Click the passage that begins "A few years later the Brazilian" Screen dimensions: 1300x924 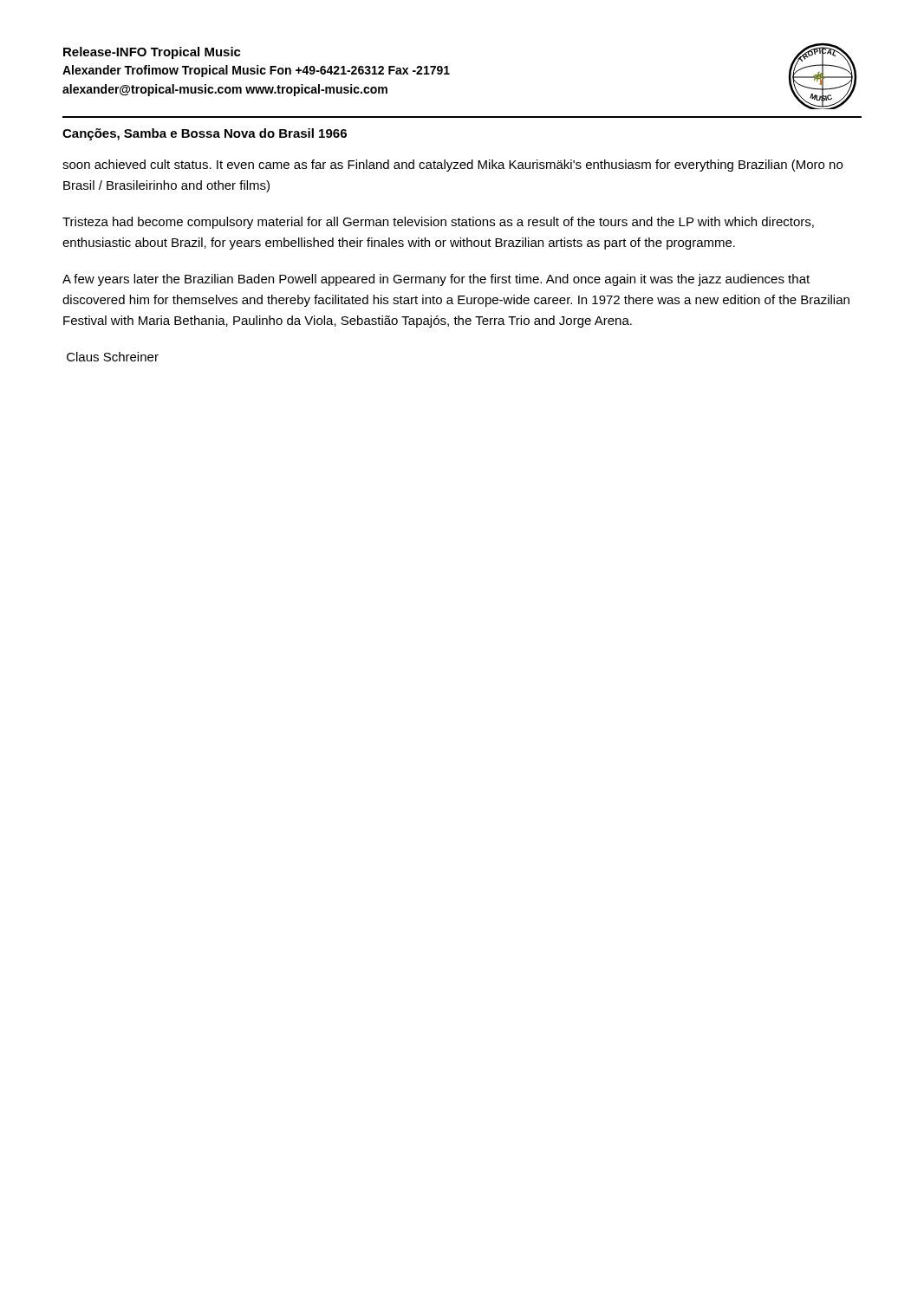point(456,299)
